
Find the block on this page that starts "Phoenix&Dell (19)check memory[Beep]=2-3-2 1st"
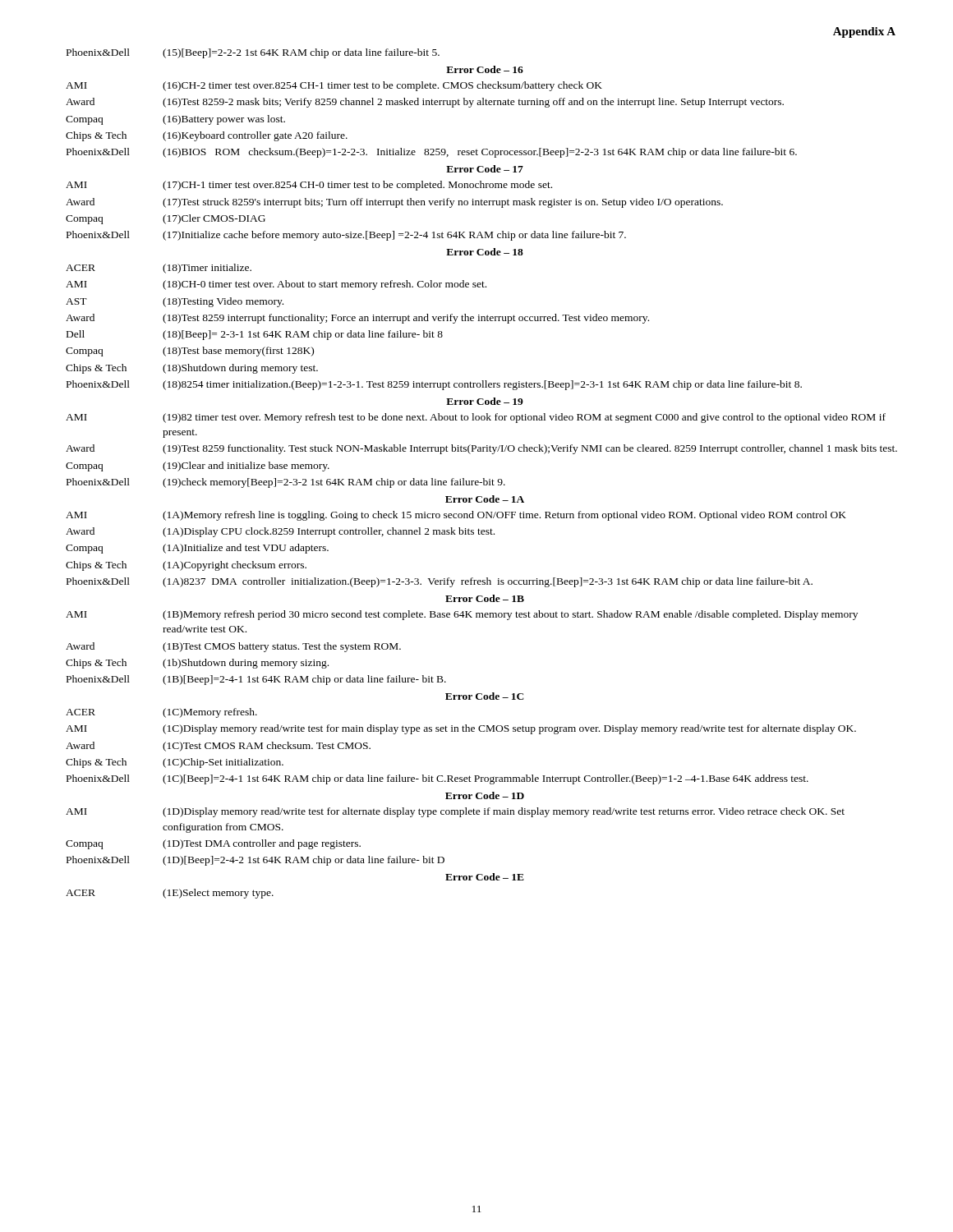click(485, 482)
